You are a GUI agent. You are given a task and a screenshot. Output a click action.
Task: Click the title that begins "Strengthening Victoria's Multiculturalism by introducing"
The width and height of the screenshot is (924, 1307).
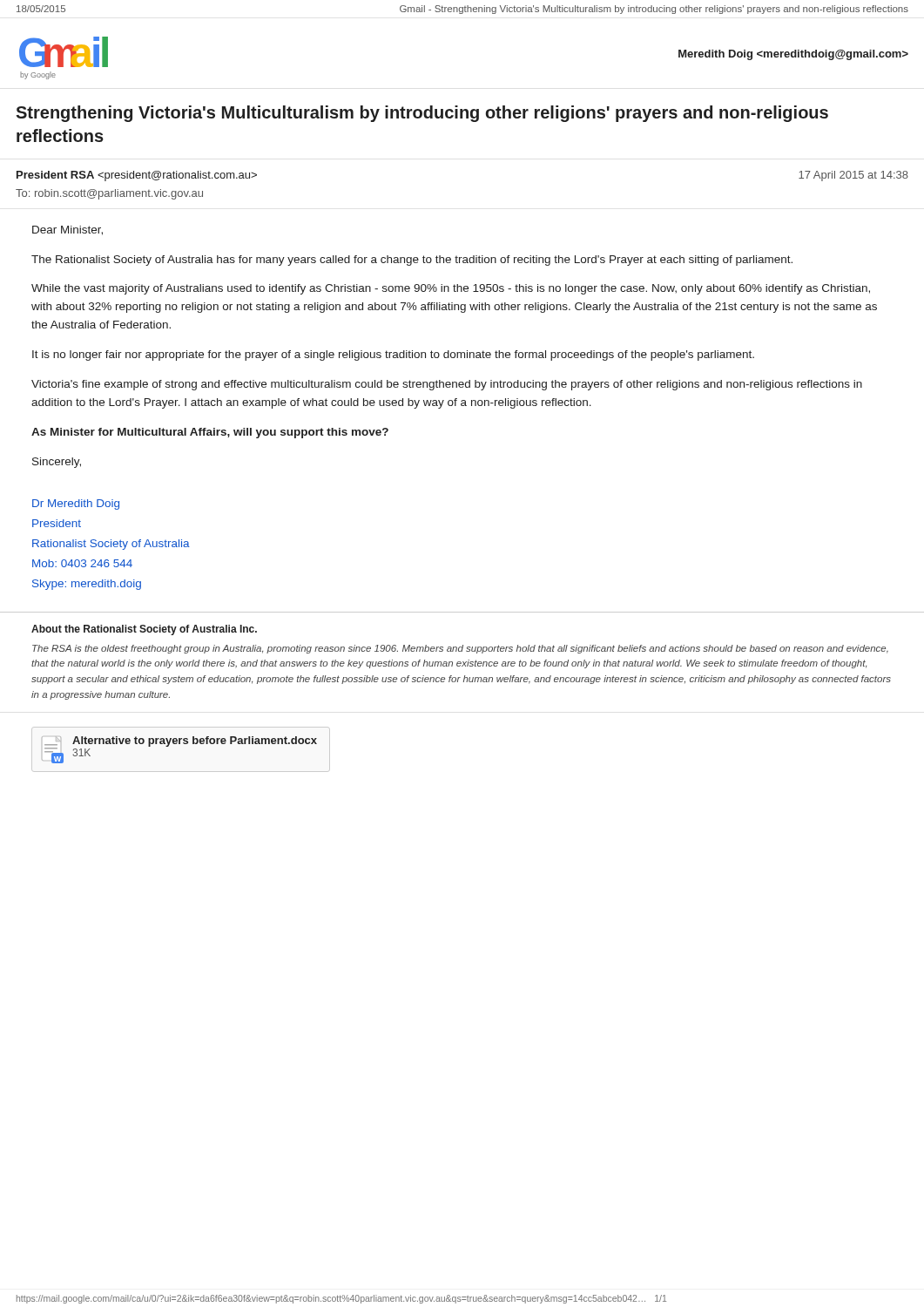462,125
